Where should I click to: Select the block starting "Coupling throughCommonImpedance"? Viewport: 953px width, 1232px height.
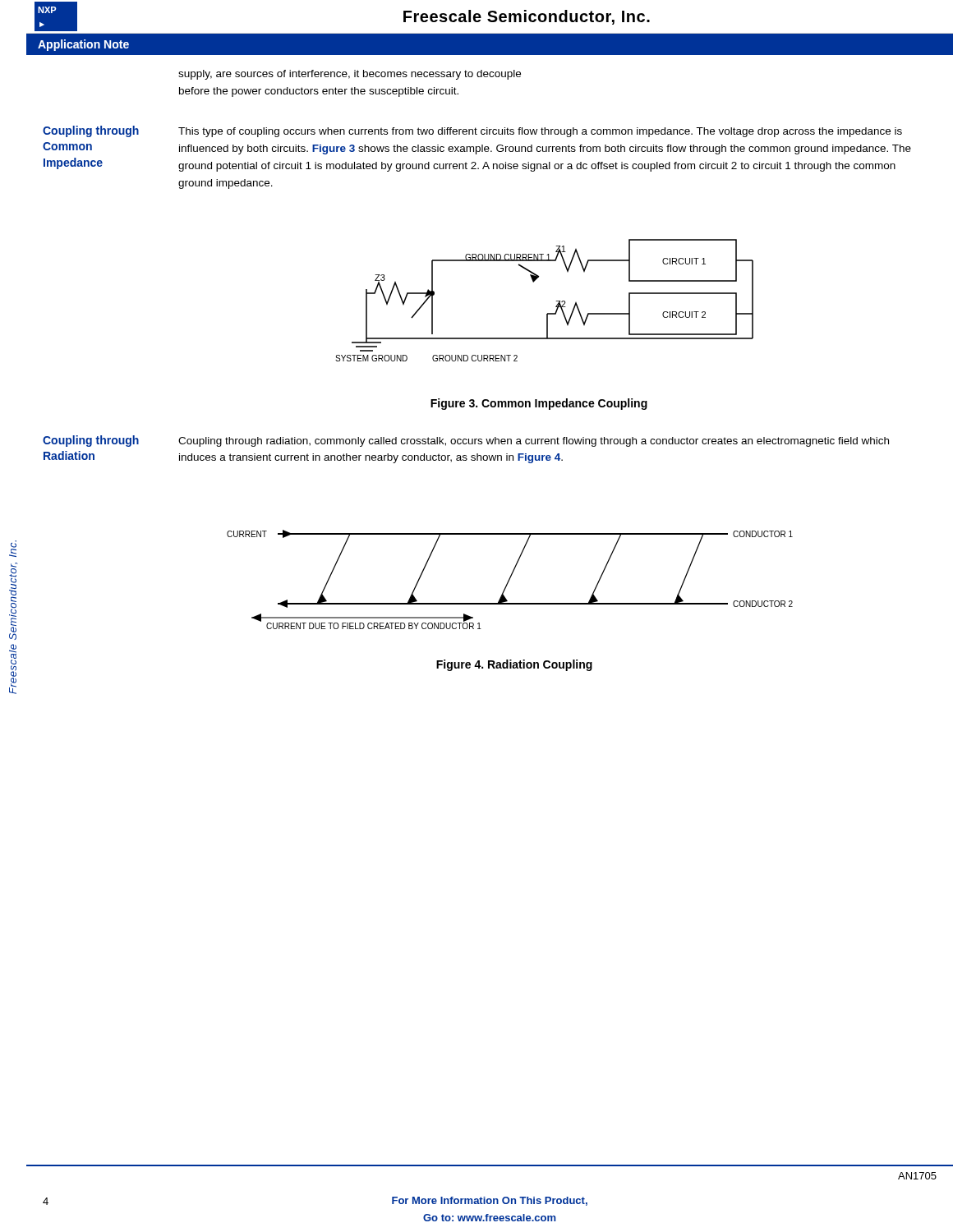coord(91,147)
